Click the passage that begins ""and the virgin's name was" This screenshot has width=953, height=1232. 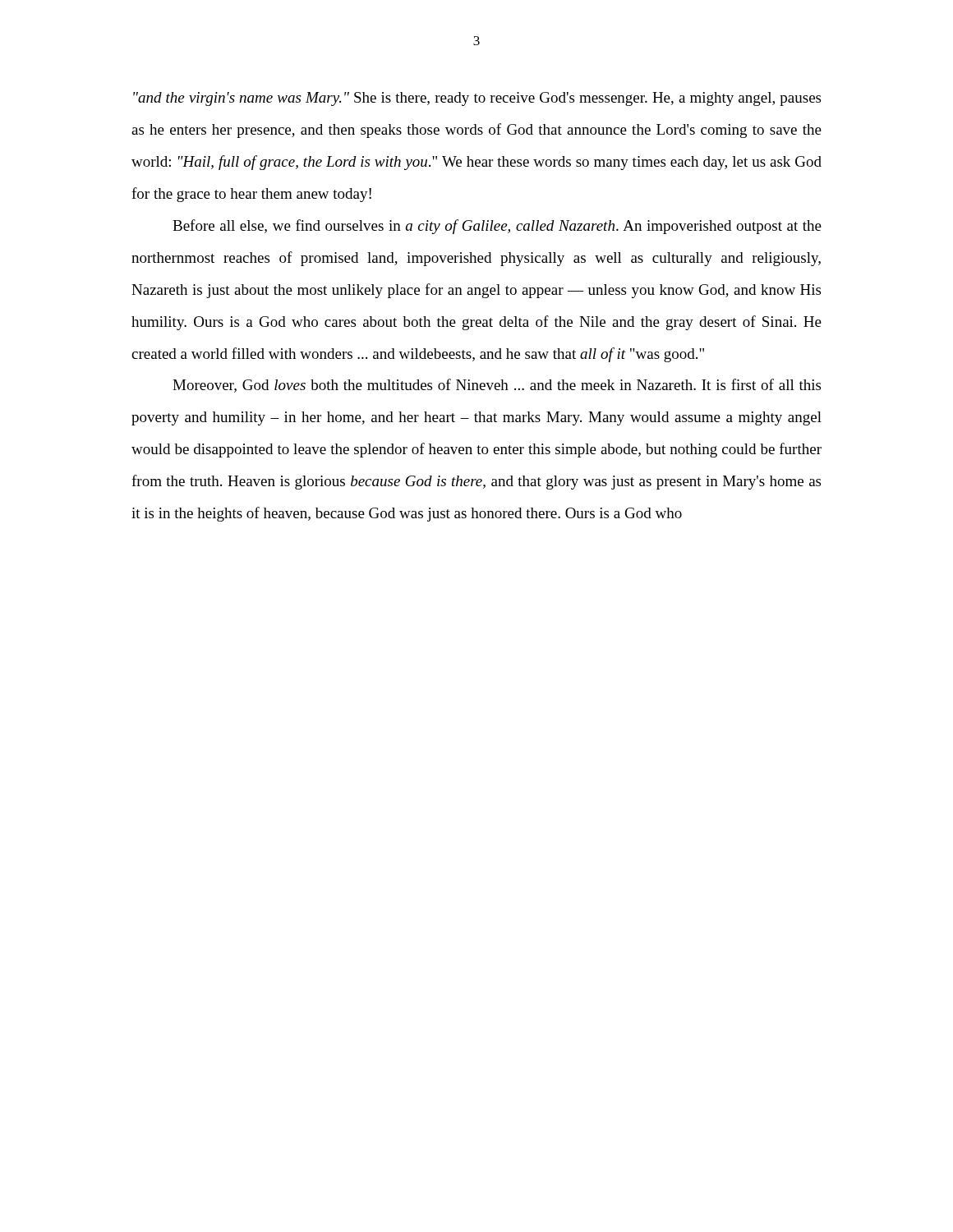click(x=476, y=306)
